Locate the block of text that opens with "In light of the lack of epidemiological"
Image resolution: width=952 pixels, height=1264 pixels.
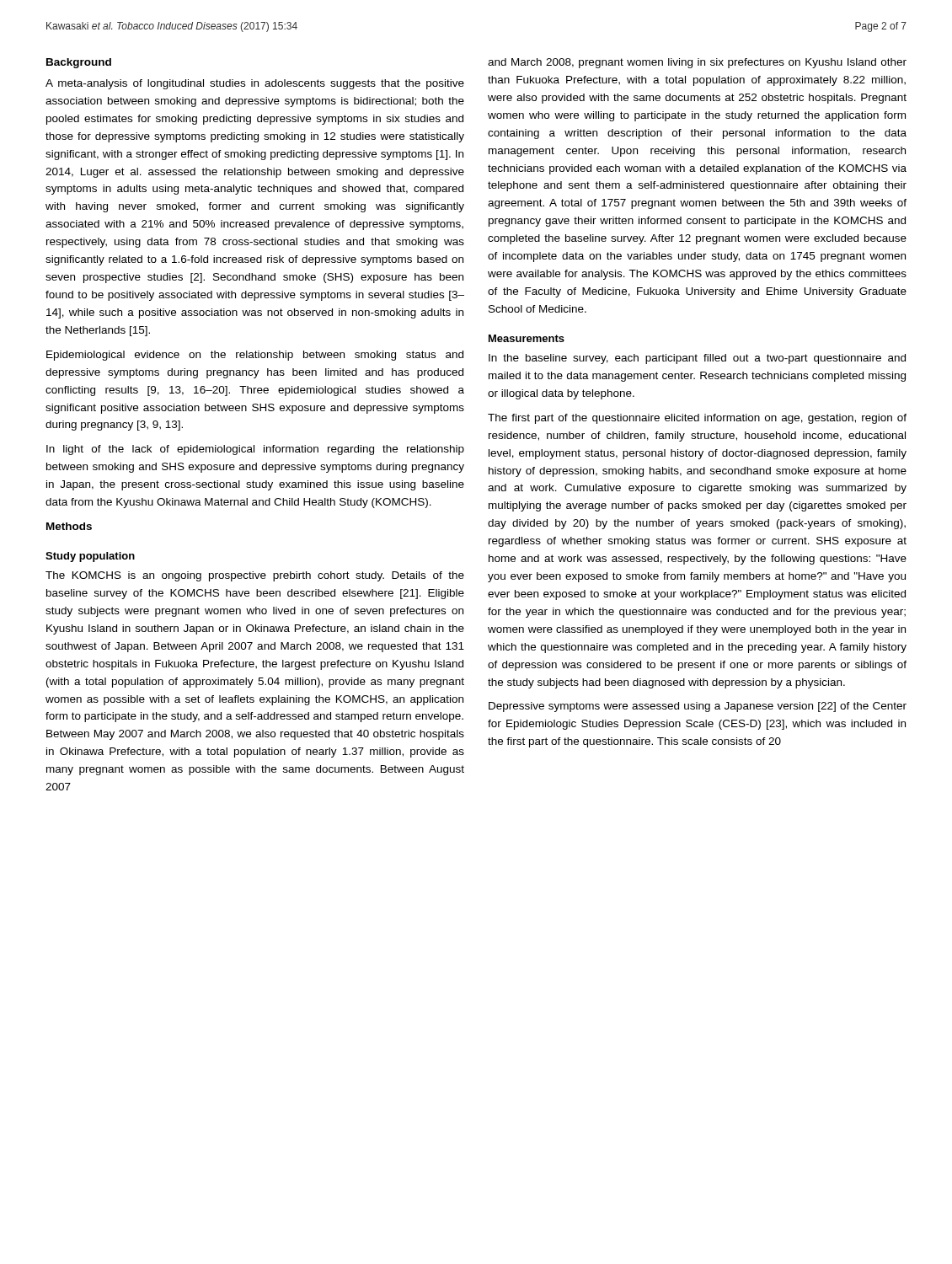(255, 476)
